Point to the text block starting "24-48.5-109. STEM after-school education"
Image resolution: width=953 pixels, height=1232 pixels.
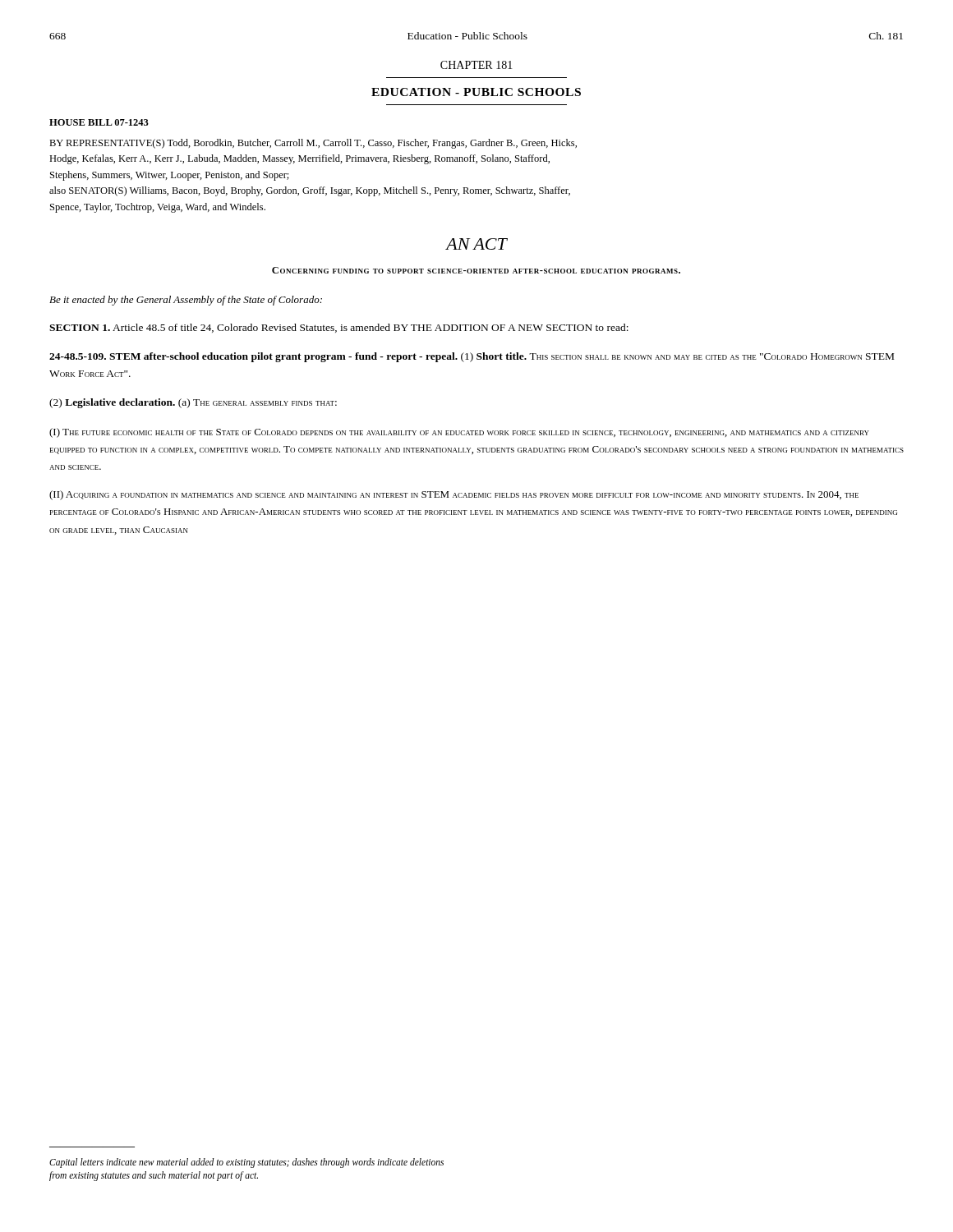coord(472,364)
